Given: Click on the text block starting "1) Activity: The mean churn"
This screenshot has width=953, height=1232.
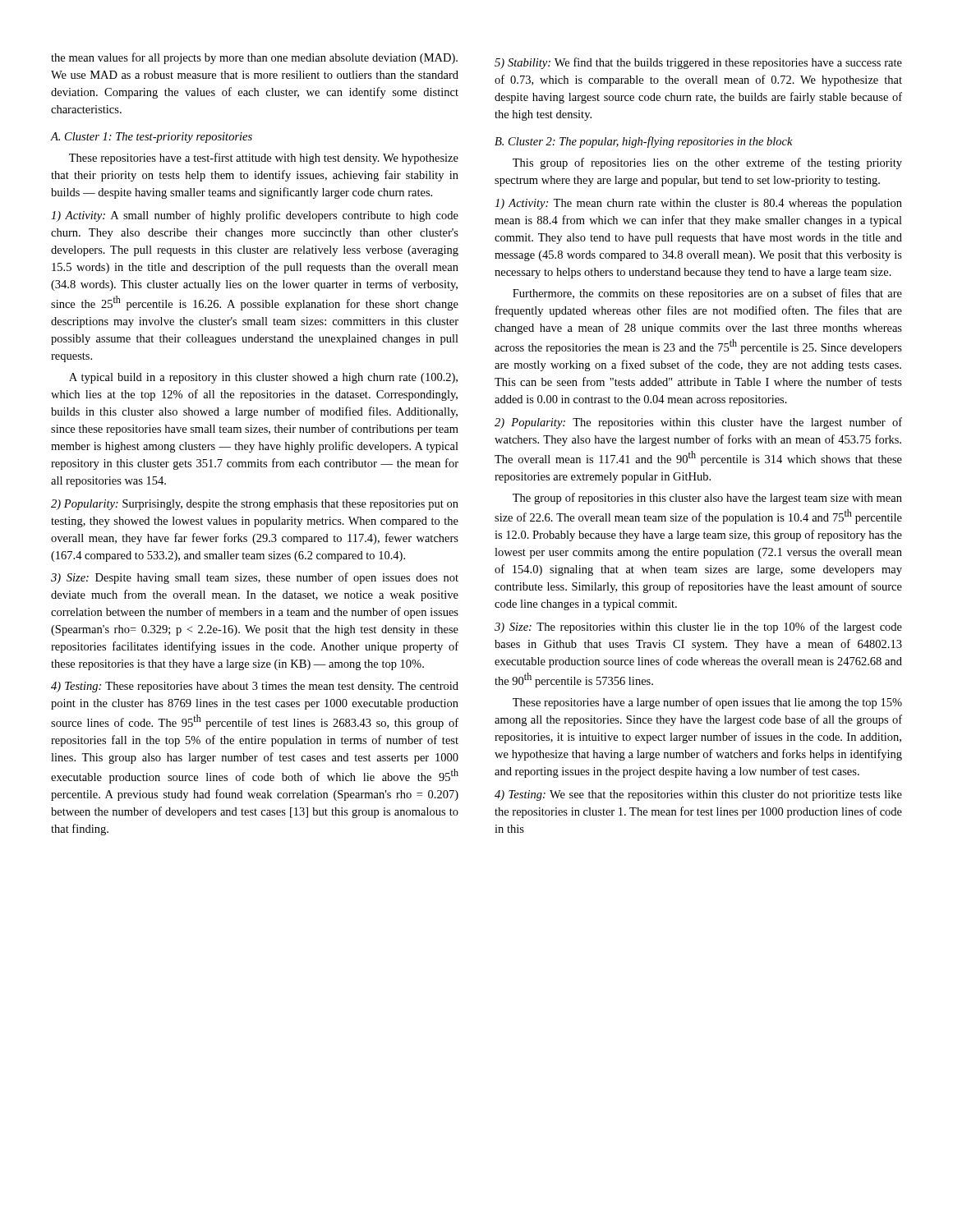Looking at the screenshot, I should click(698, 238).
